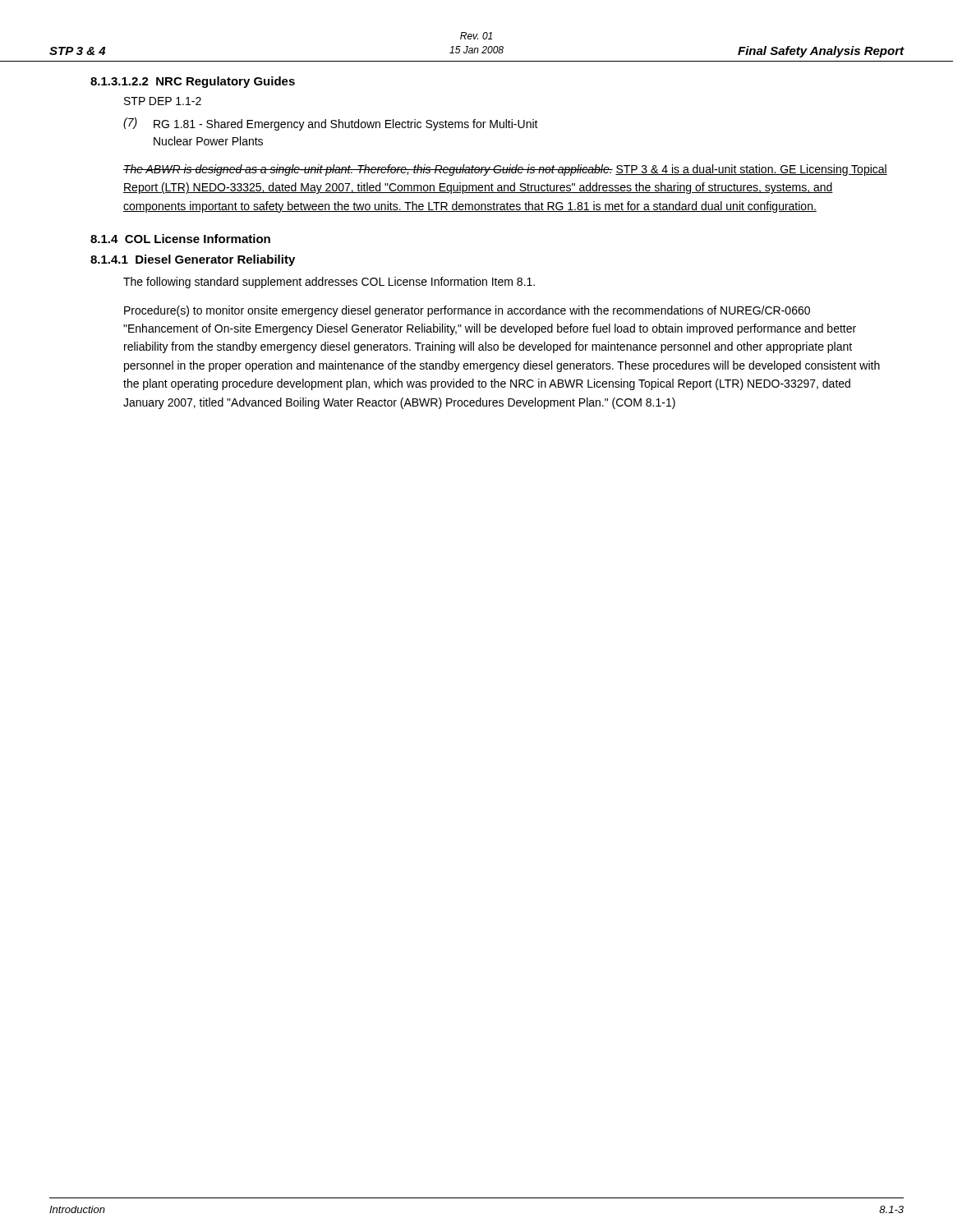Locate the section header that reads "8.1.4.1 Diesel Generator Reliability"
The width and height of the screenshot is (953, 1232).
pos(193,259)
